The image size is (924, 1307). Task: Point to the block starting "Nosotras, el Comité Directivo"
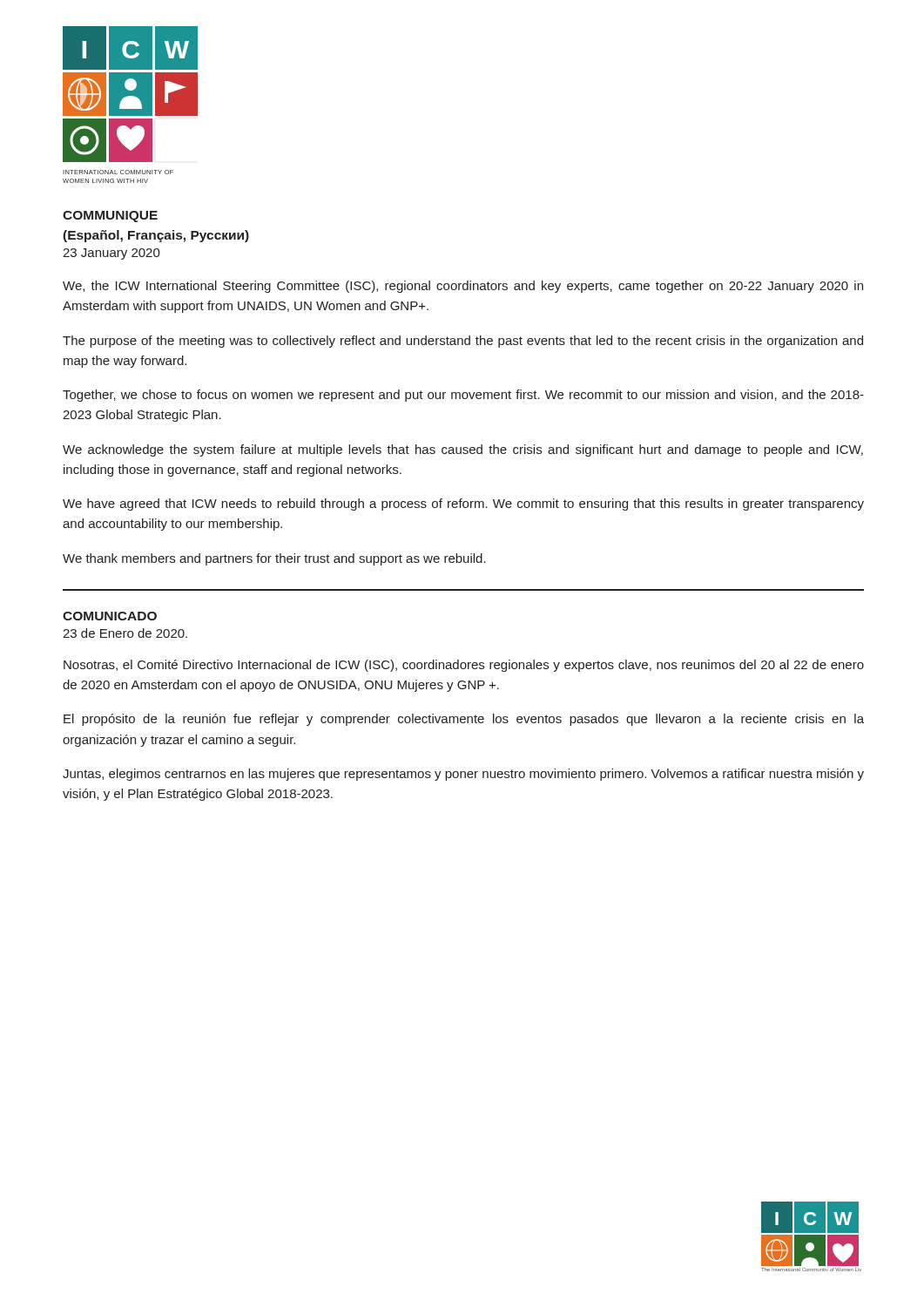click(463, 674)
